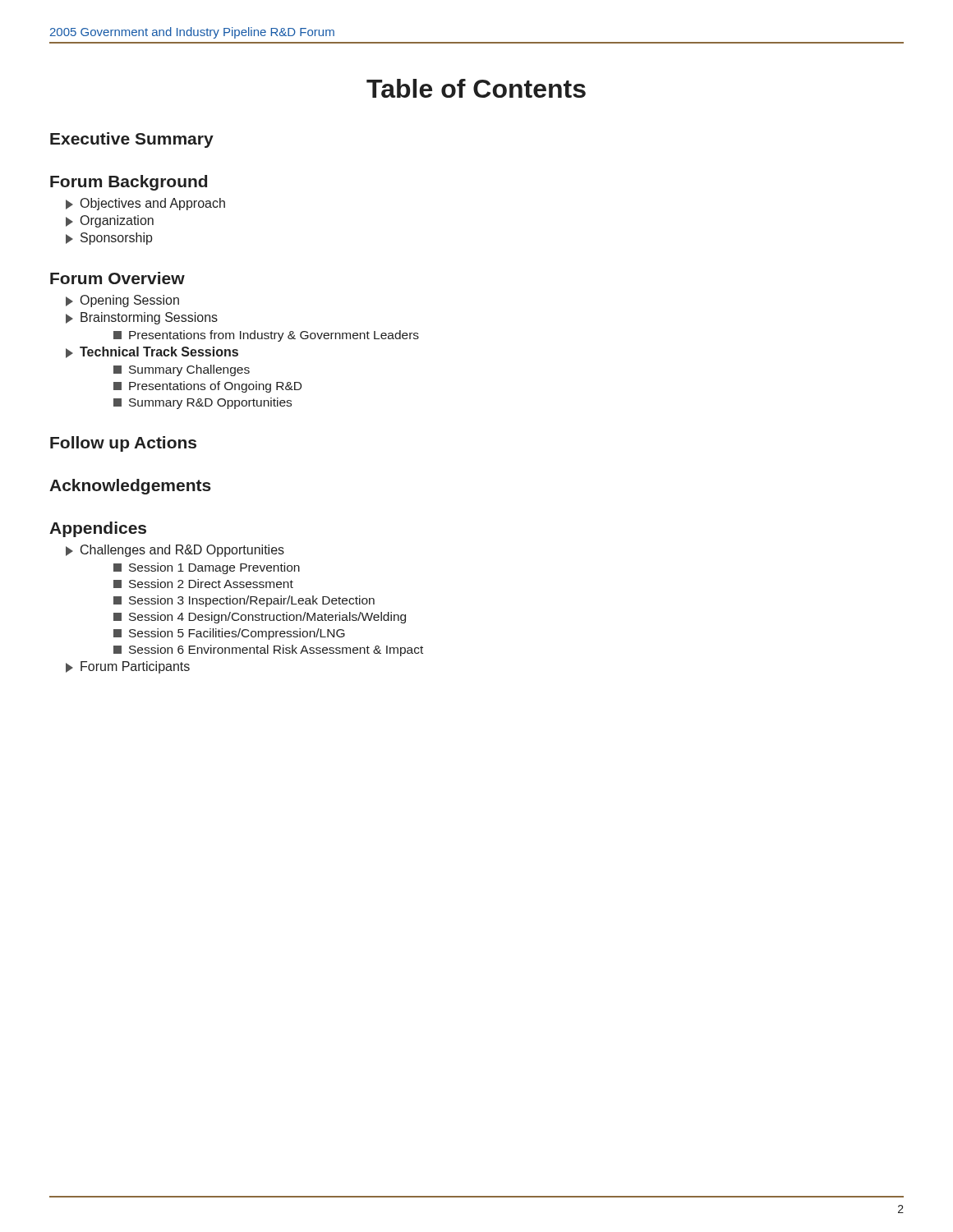953x1232 pixels.
Task: Locate the passage starting "Session 6 Environmental Risk Assessment & Impact"
Action: click(x=268, y=649)
